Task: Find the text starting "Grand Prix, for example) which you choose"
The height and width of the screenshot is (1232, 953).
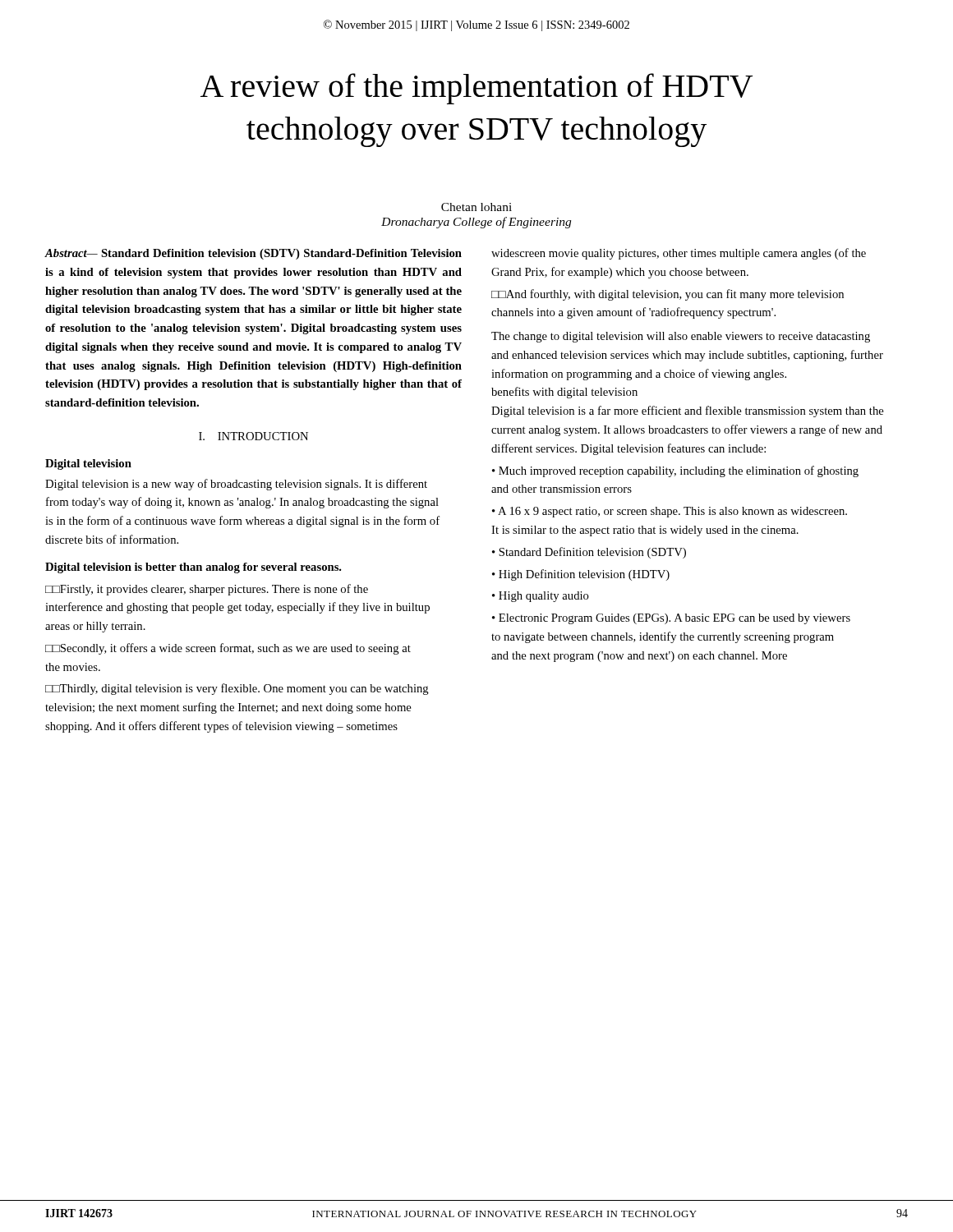Action: pyautogui.click(x=620, y=272)
